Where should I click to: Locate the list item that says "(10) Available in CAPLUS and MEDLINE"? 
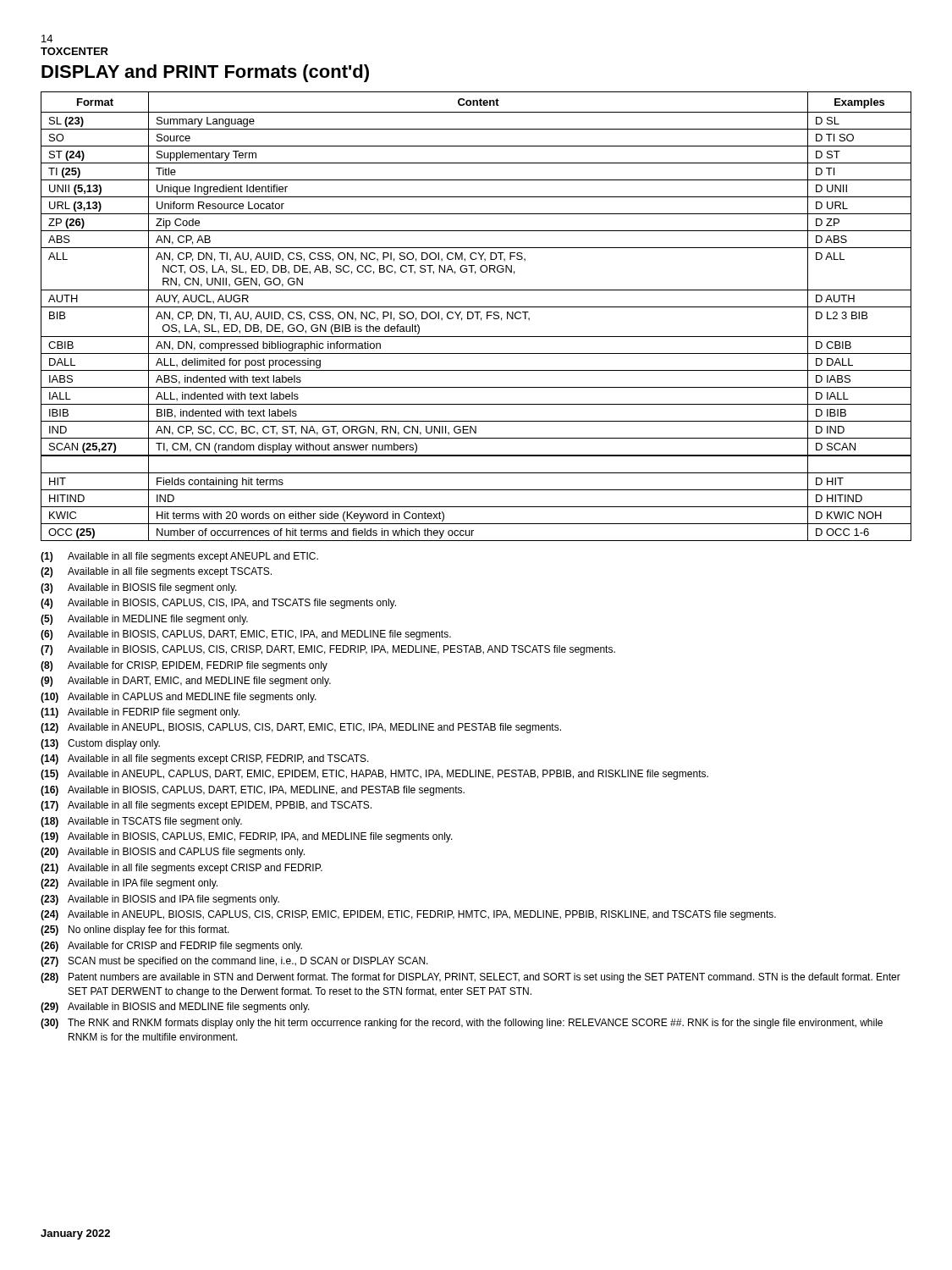tap(179, 698)
